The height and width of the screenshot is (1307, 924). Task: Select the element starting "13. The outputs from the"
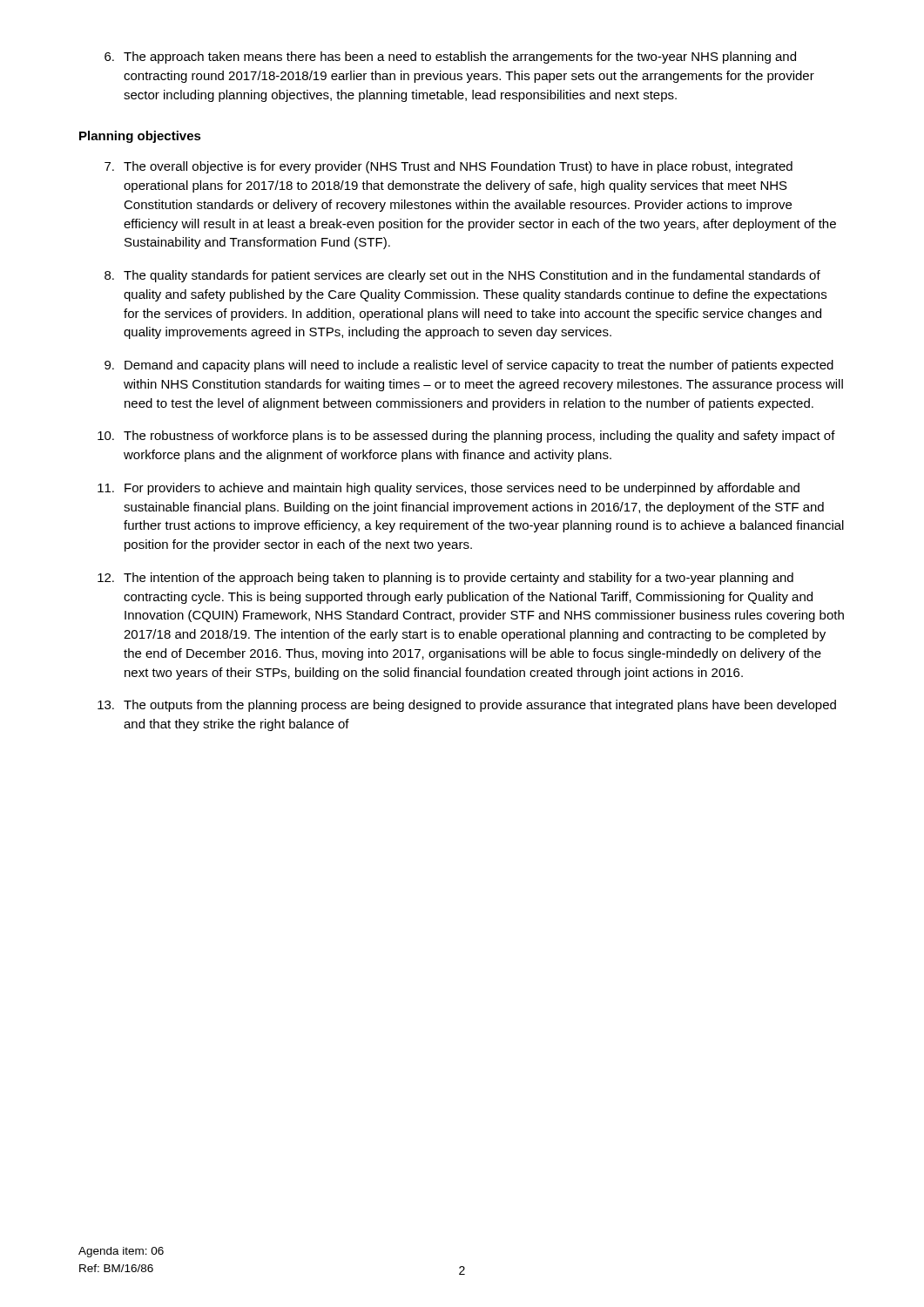pos(462,715)
